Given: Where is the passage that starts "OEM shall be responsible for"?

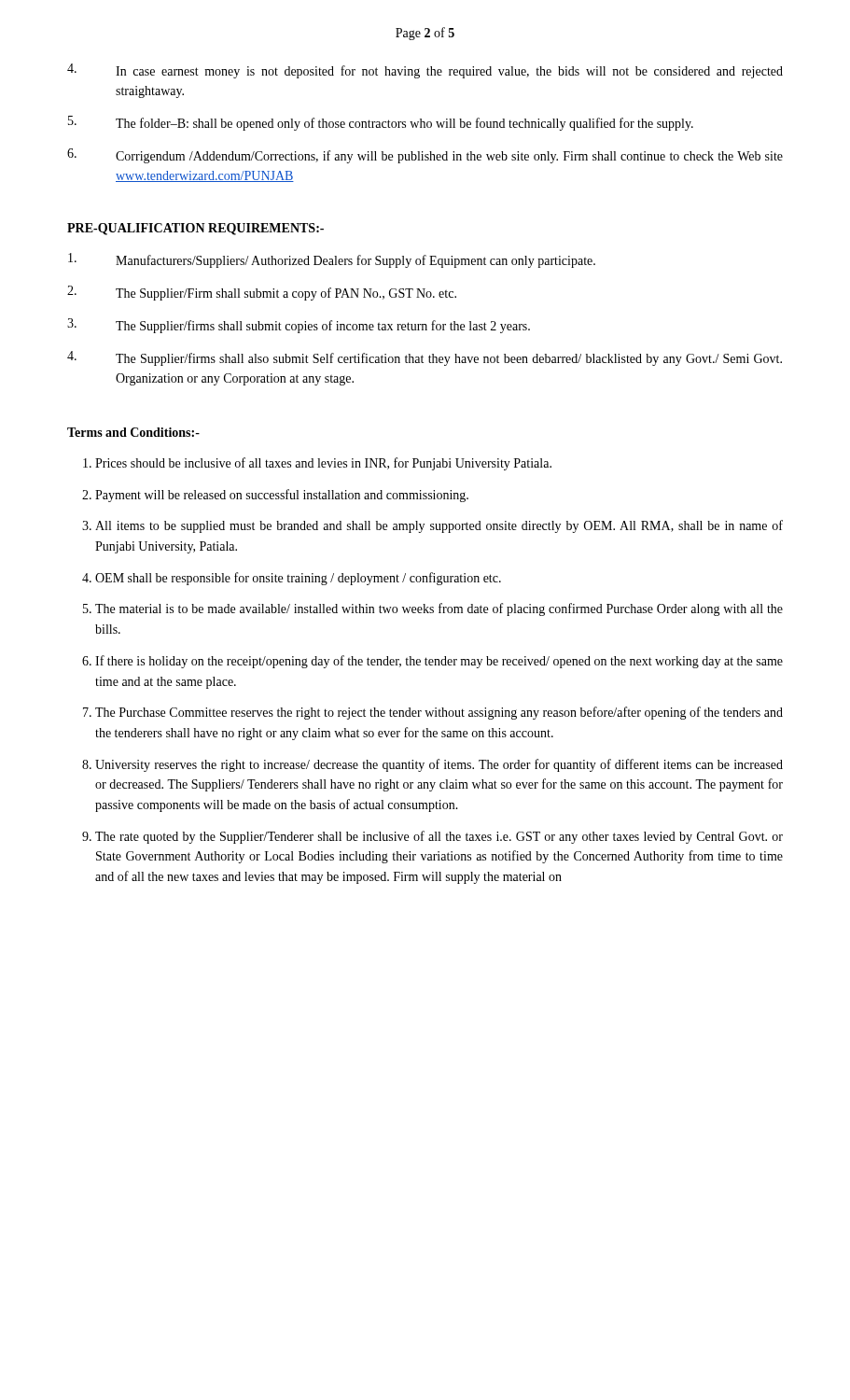Looking at the screenshot, I should (x=298, y=578).
